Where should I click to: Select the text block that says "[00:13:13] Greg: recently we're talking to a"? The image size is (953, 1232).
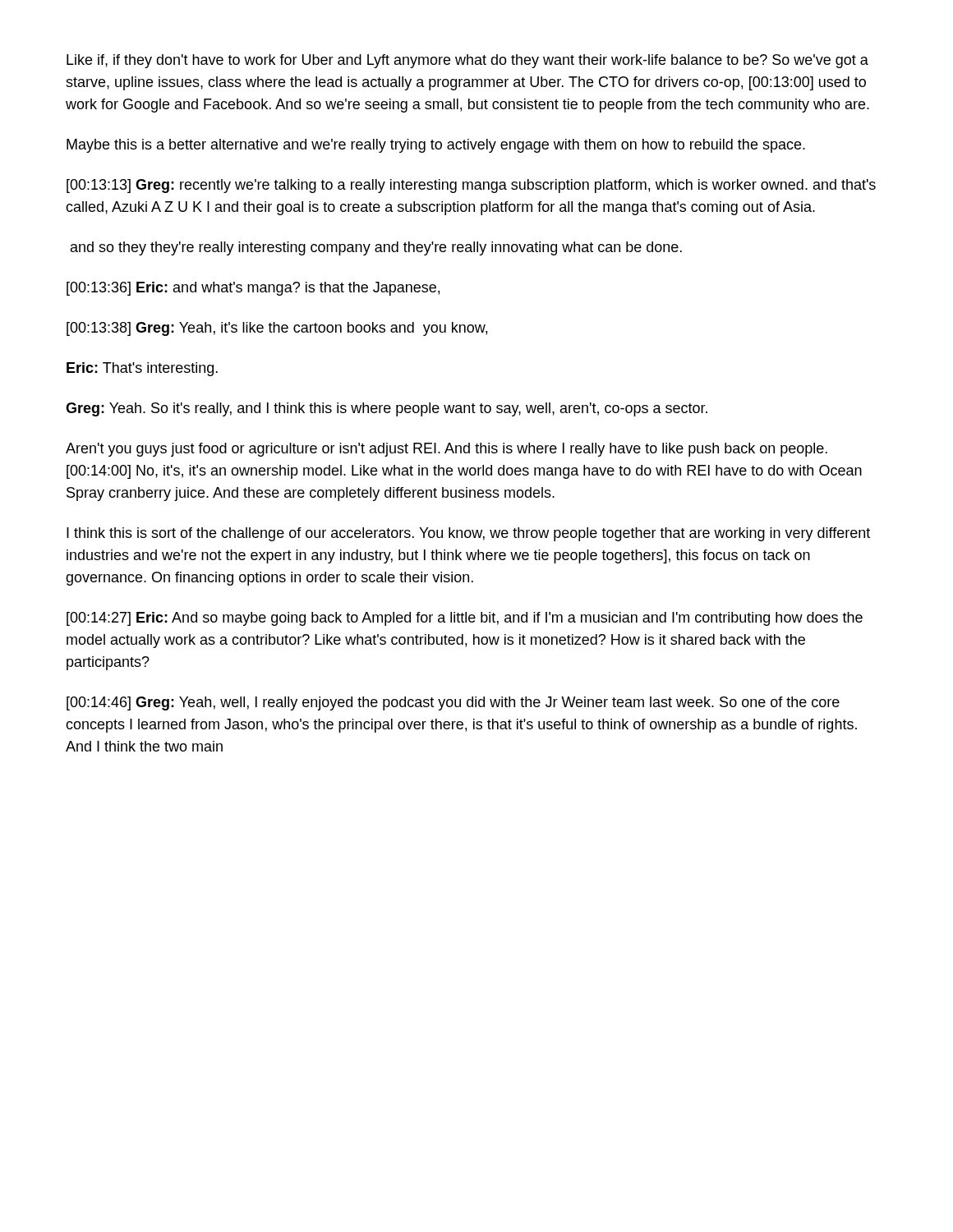click(x=471, y=196)
